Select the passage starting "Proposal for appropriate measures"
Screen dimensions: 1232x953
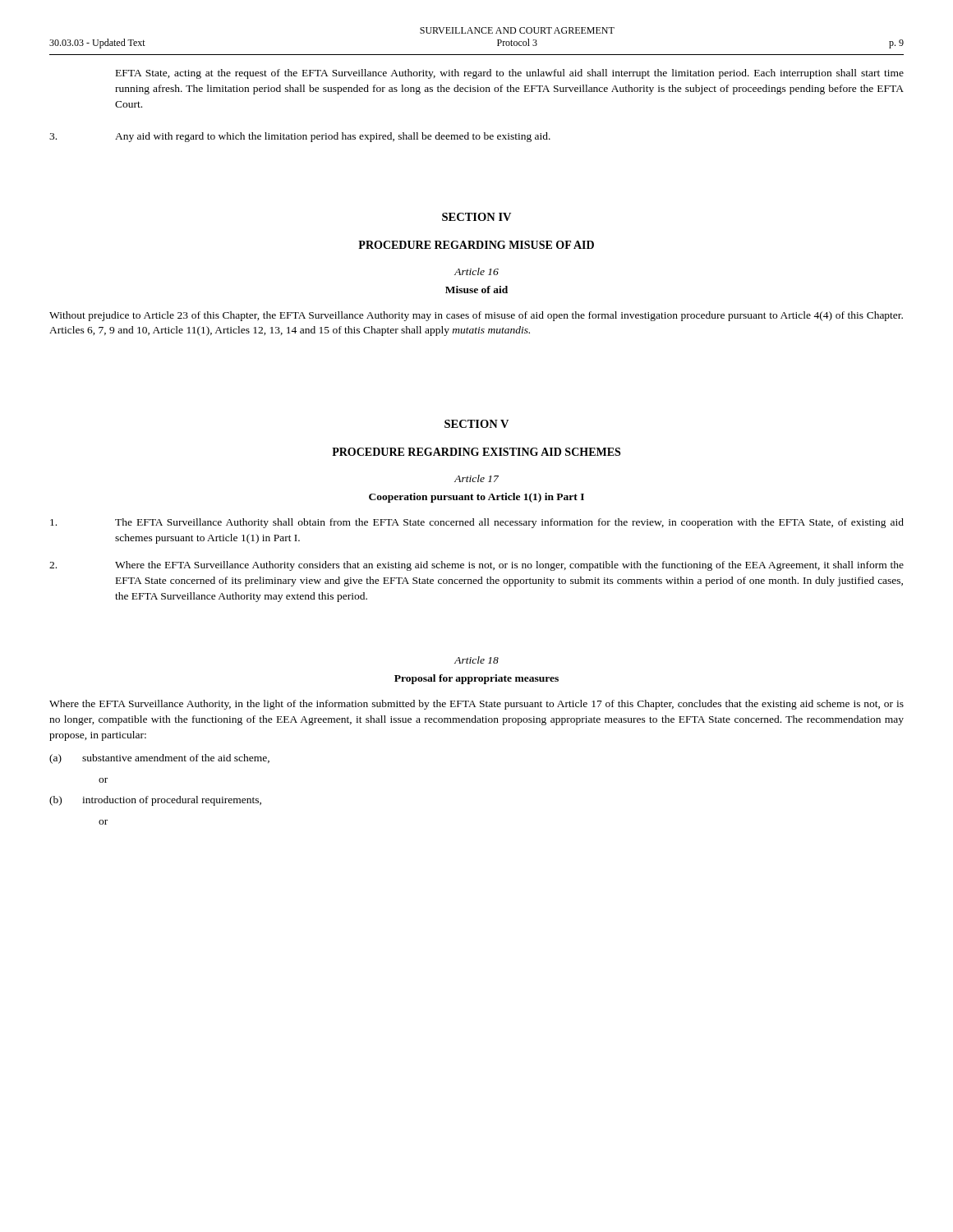(x=476, y=678)
